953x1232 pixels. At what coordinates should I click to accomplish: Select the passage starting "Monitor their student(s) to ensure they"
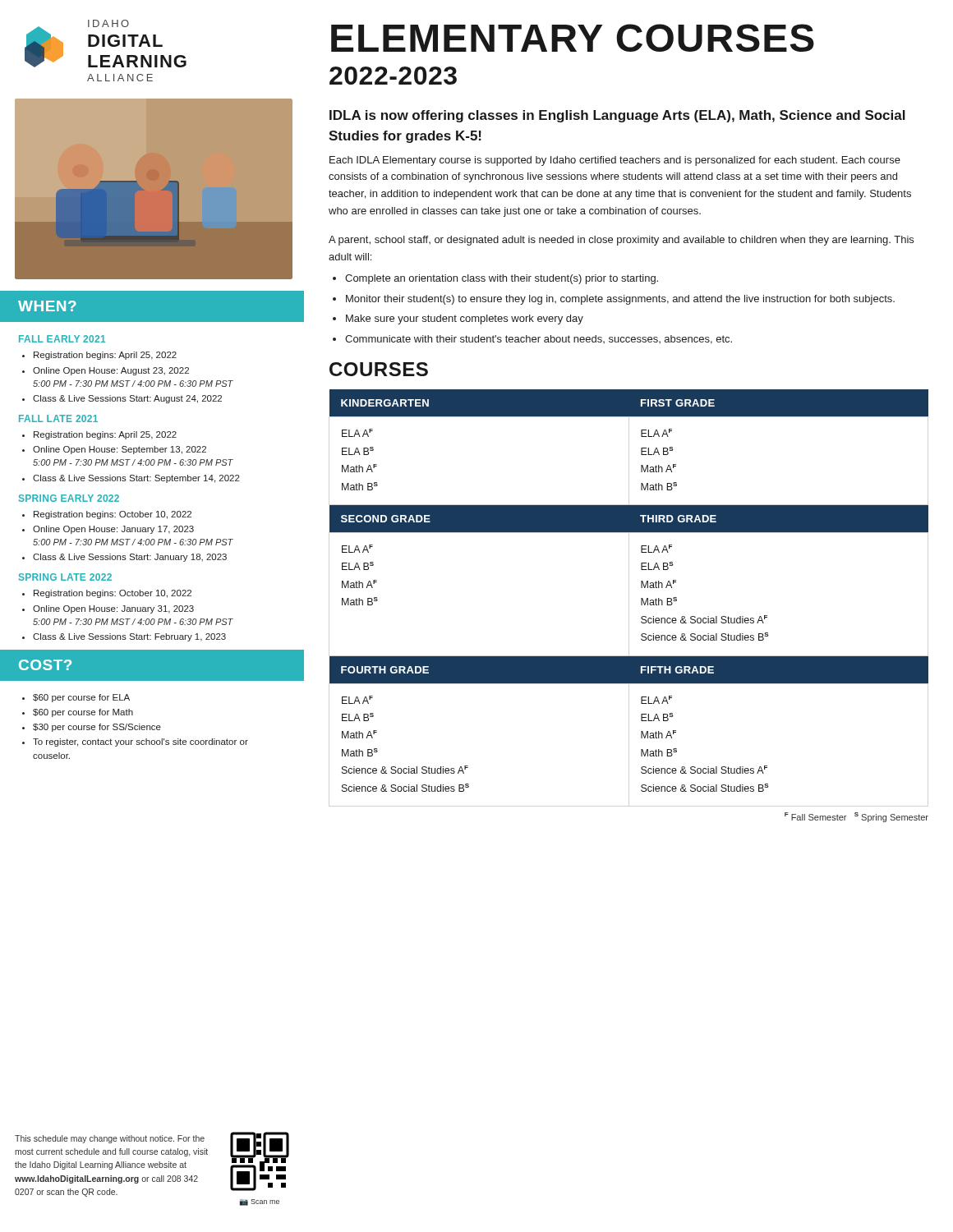click(620, 299)
